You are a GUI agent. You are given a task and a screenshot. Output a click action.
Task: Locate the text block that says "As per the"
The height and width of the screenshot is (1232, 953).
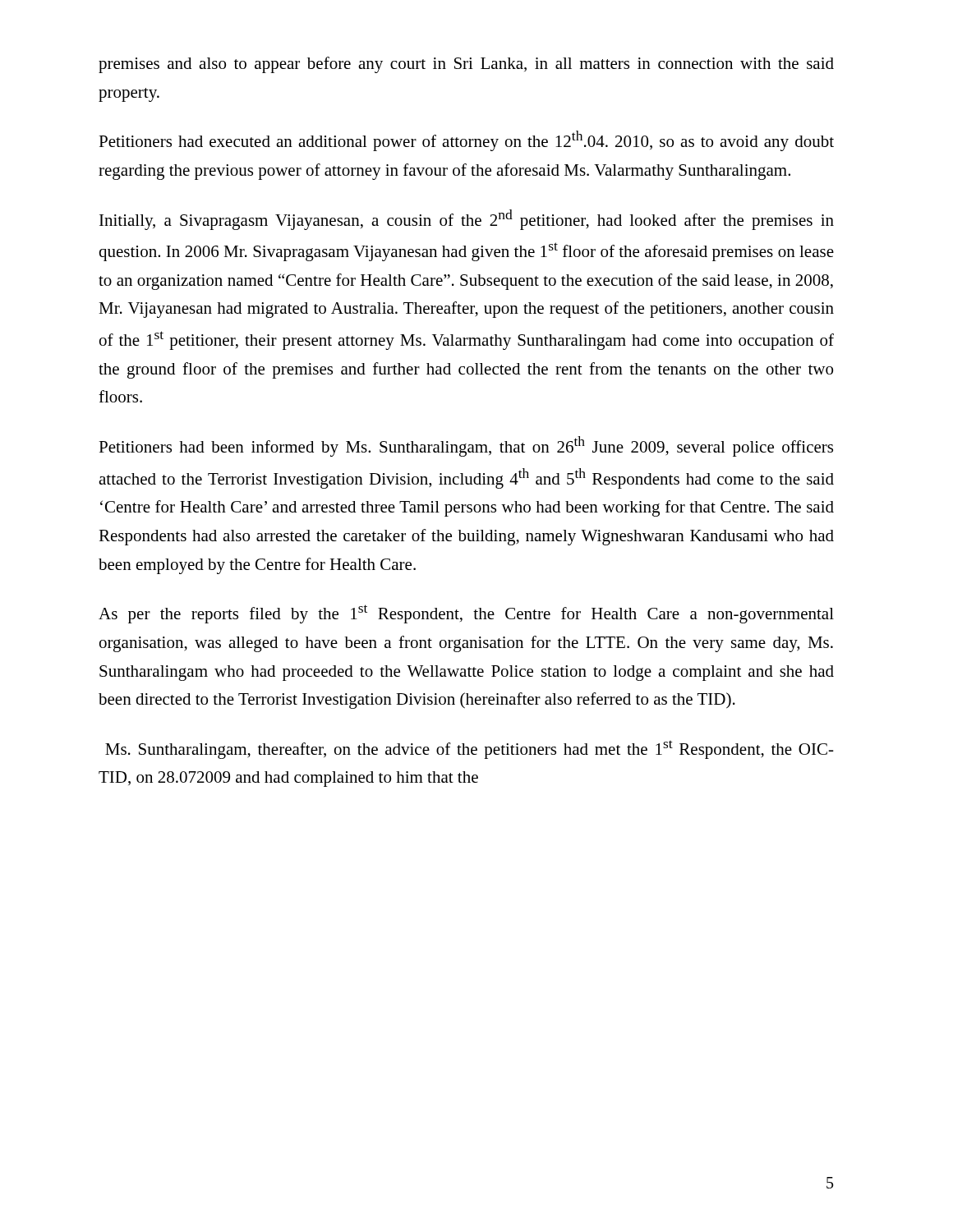coord(466,654)
